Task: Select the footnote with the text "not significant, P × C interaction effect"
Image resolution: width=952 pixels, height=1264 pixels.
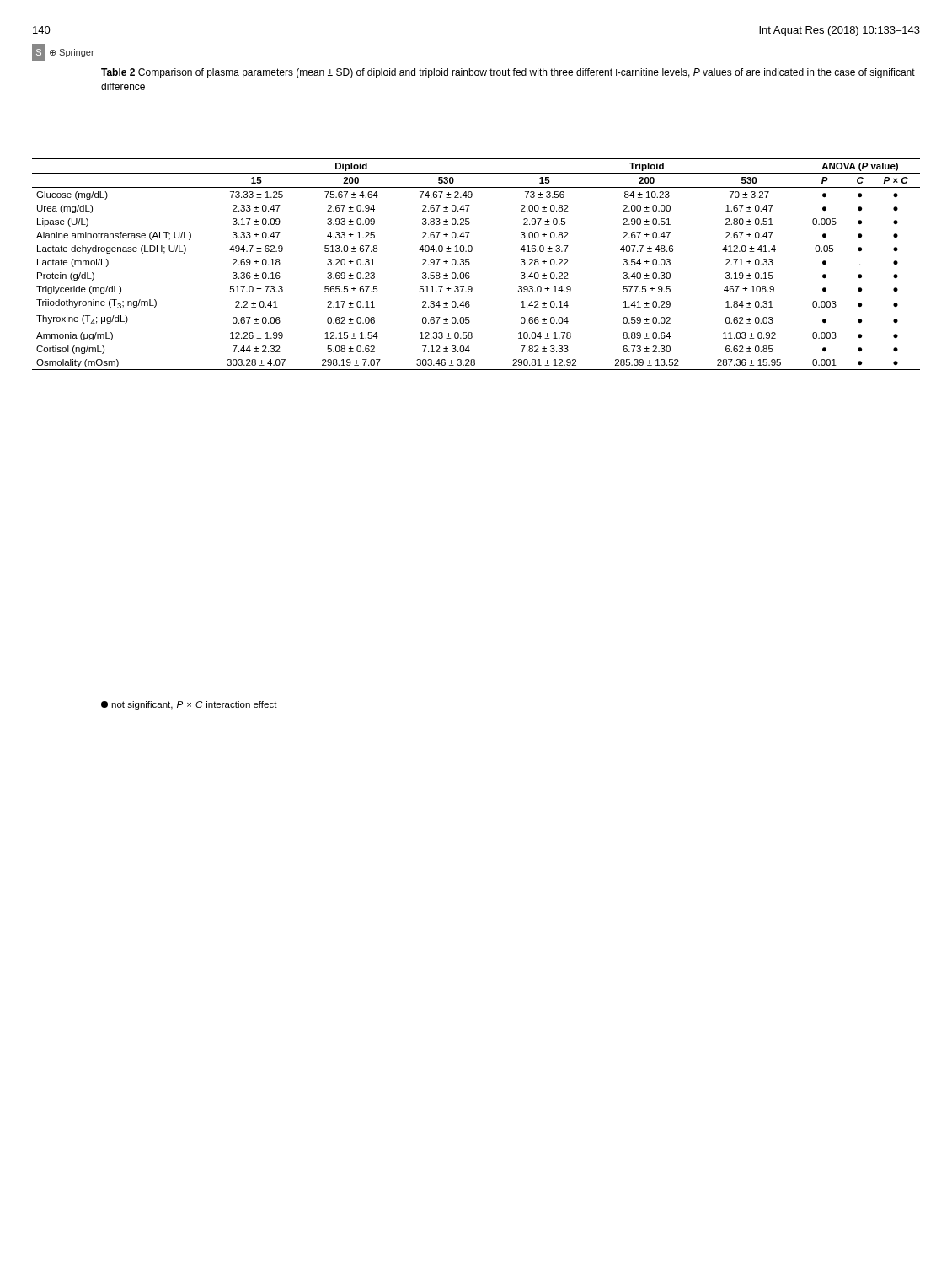Action: point(189,704)
